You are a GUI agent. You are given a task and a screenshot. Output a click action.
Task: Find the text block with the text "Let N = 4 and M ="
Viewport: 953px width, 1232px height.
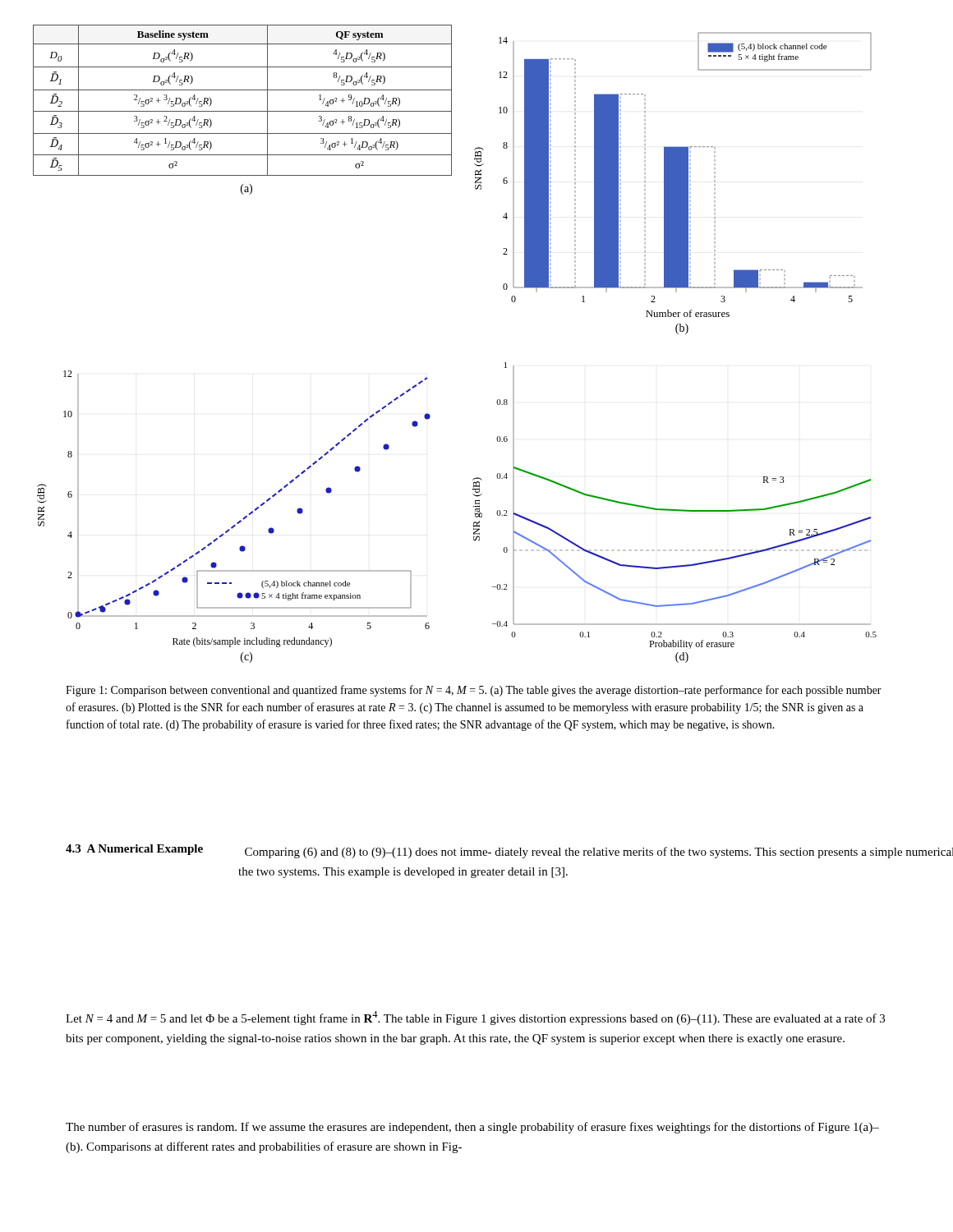tap(476, 1027)
